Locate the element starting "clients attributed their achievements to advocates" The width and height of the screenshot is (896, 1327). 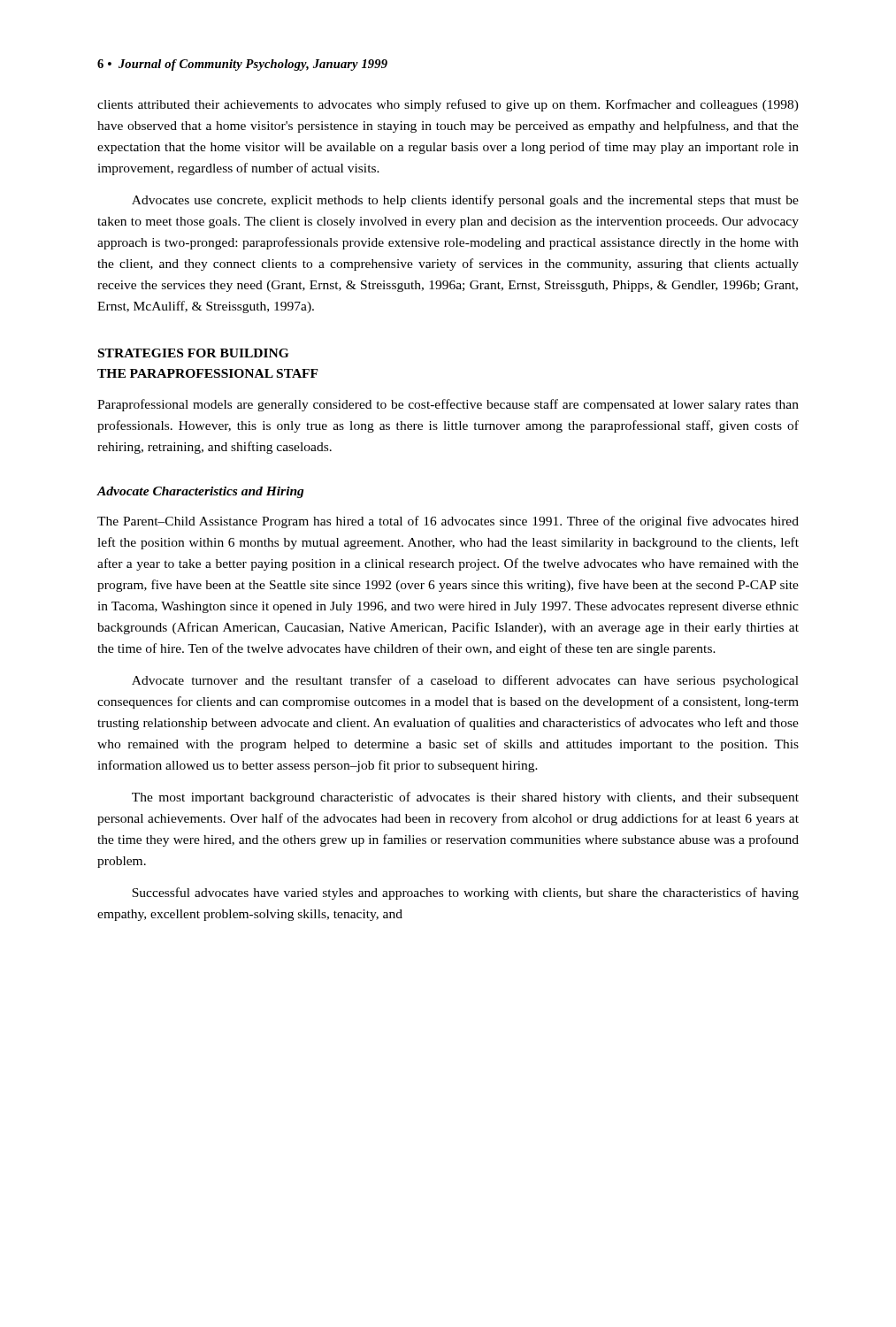(448, 136)
